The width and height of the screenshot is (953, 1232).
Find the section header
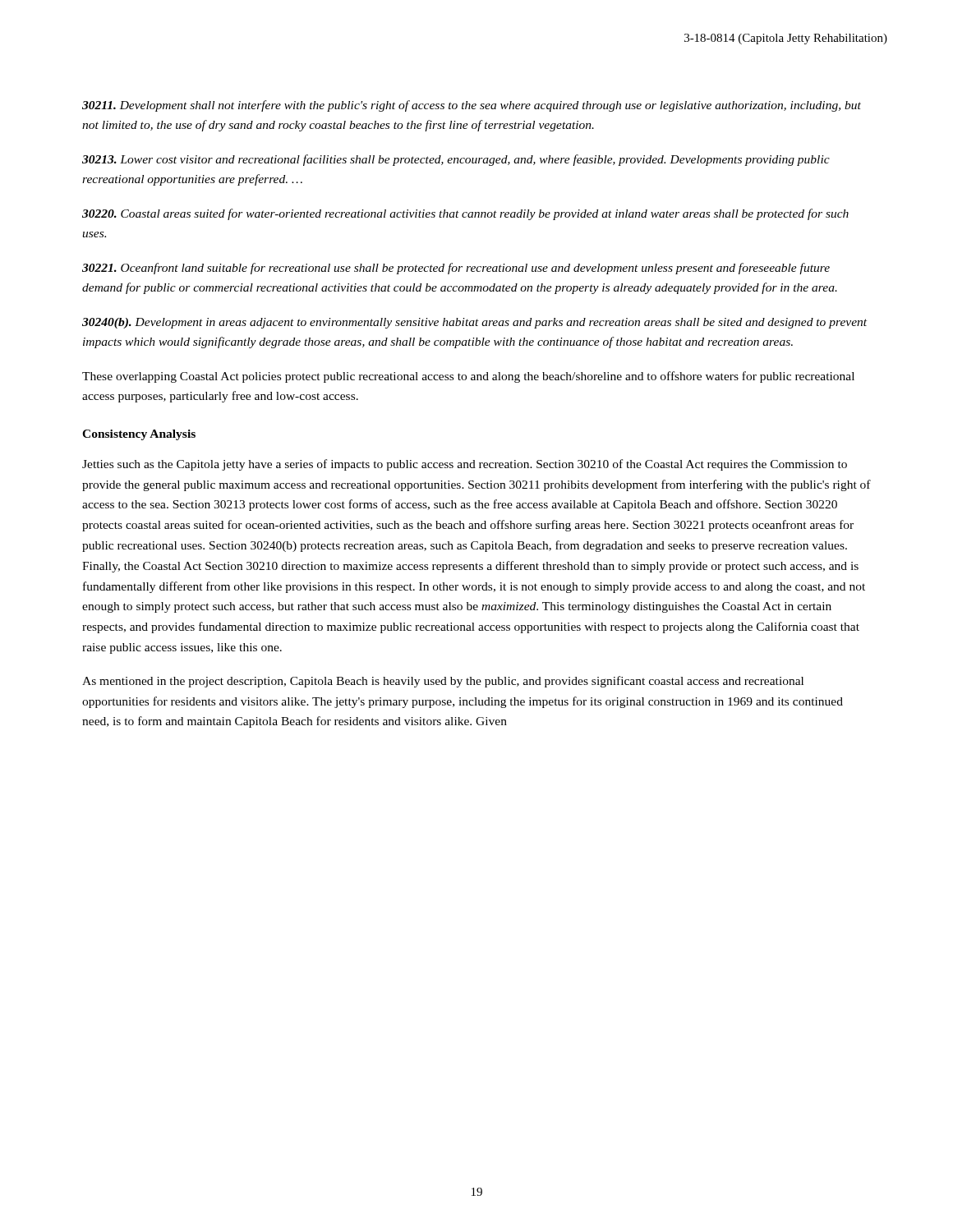point(139,433)
